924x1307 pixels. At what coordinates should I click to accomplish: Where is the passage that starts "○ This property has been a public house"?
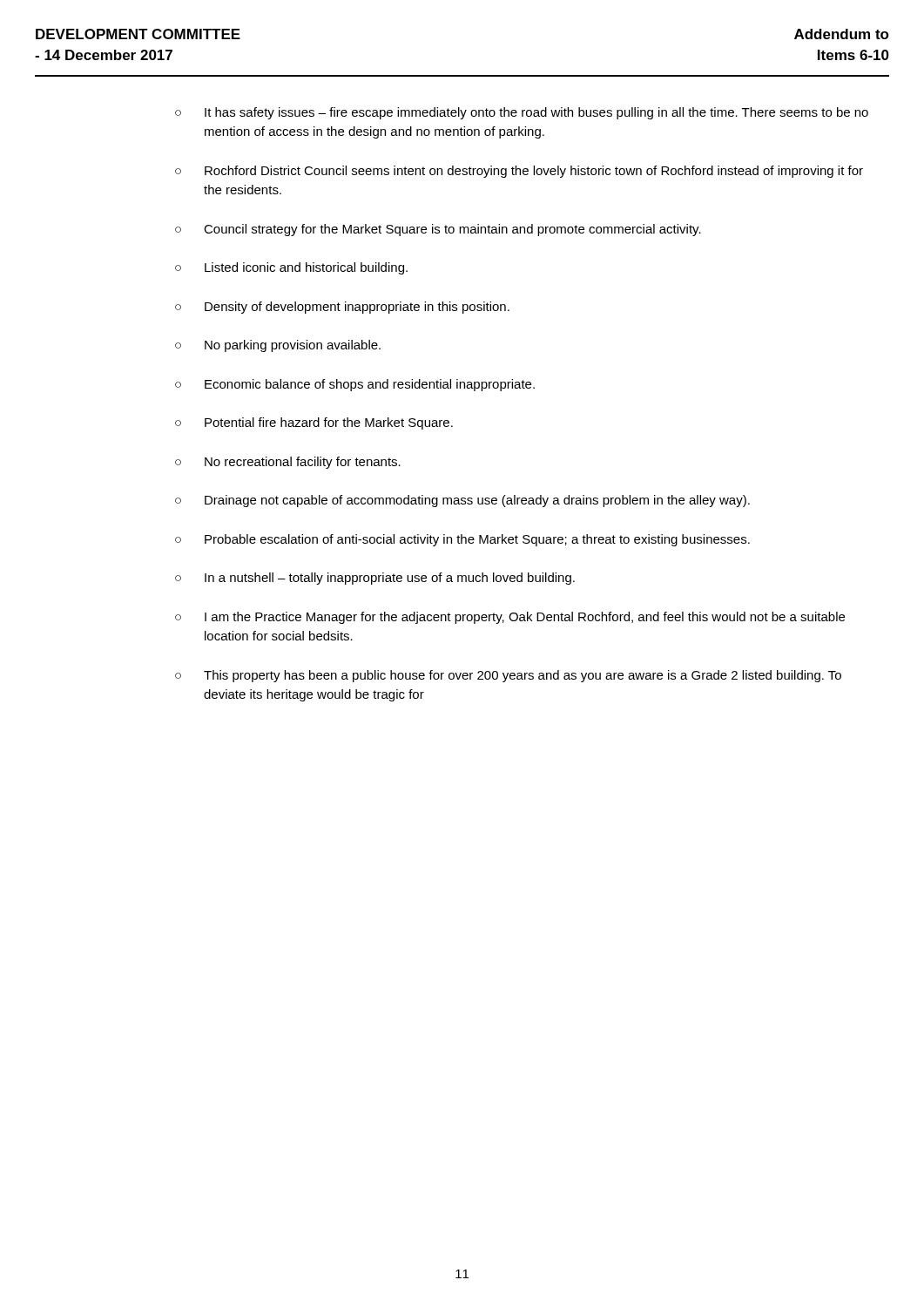coord(523,685)
